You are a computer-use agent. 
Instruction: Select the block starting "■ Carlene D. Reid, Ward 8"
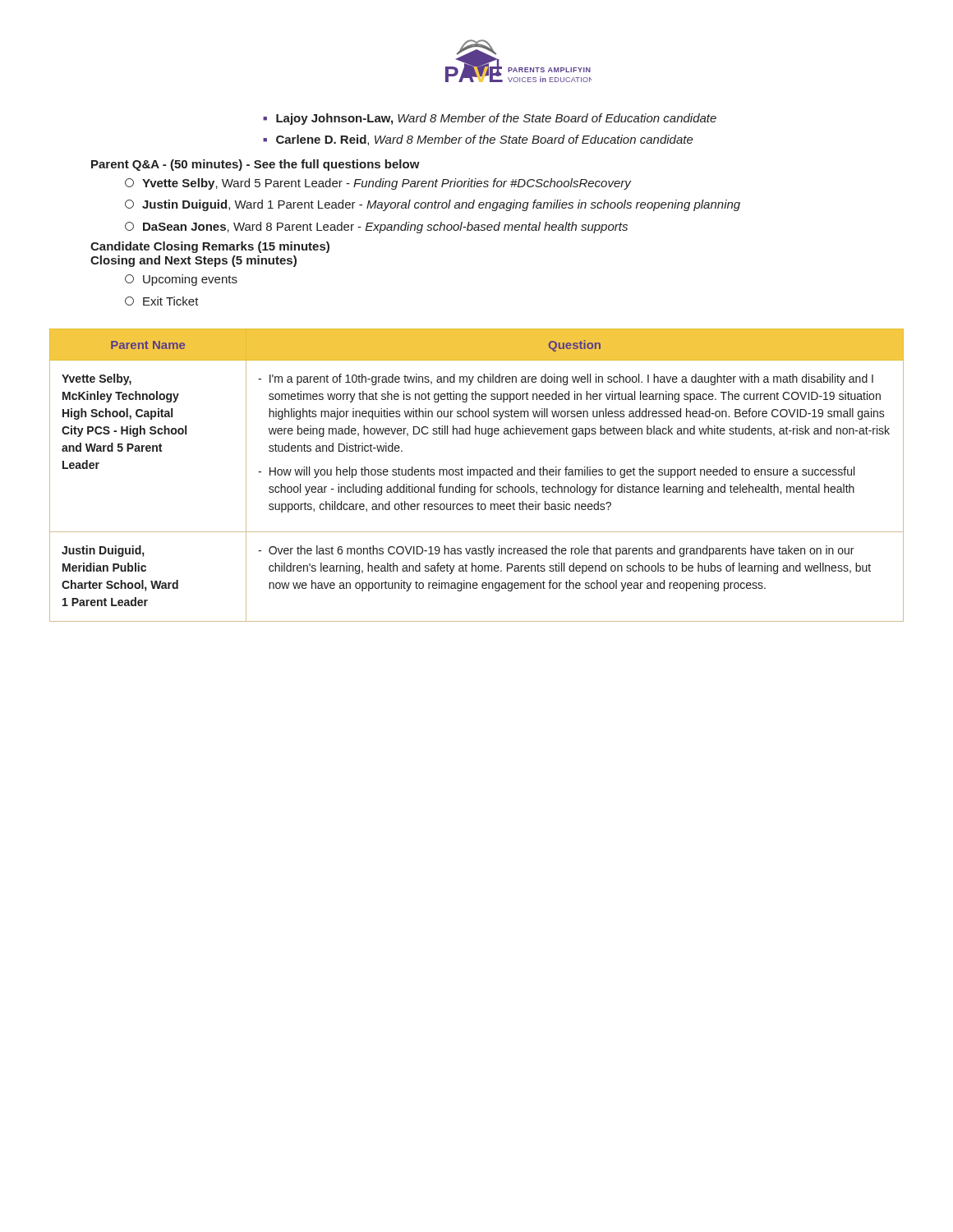coord(583,139)
